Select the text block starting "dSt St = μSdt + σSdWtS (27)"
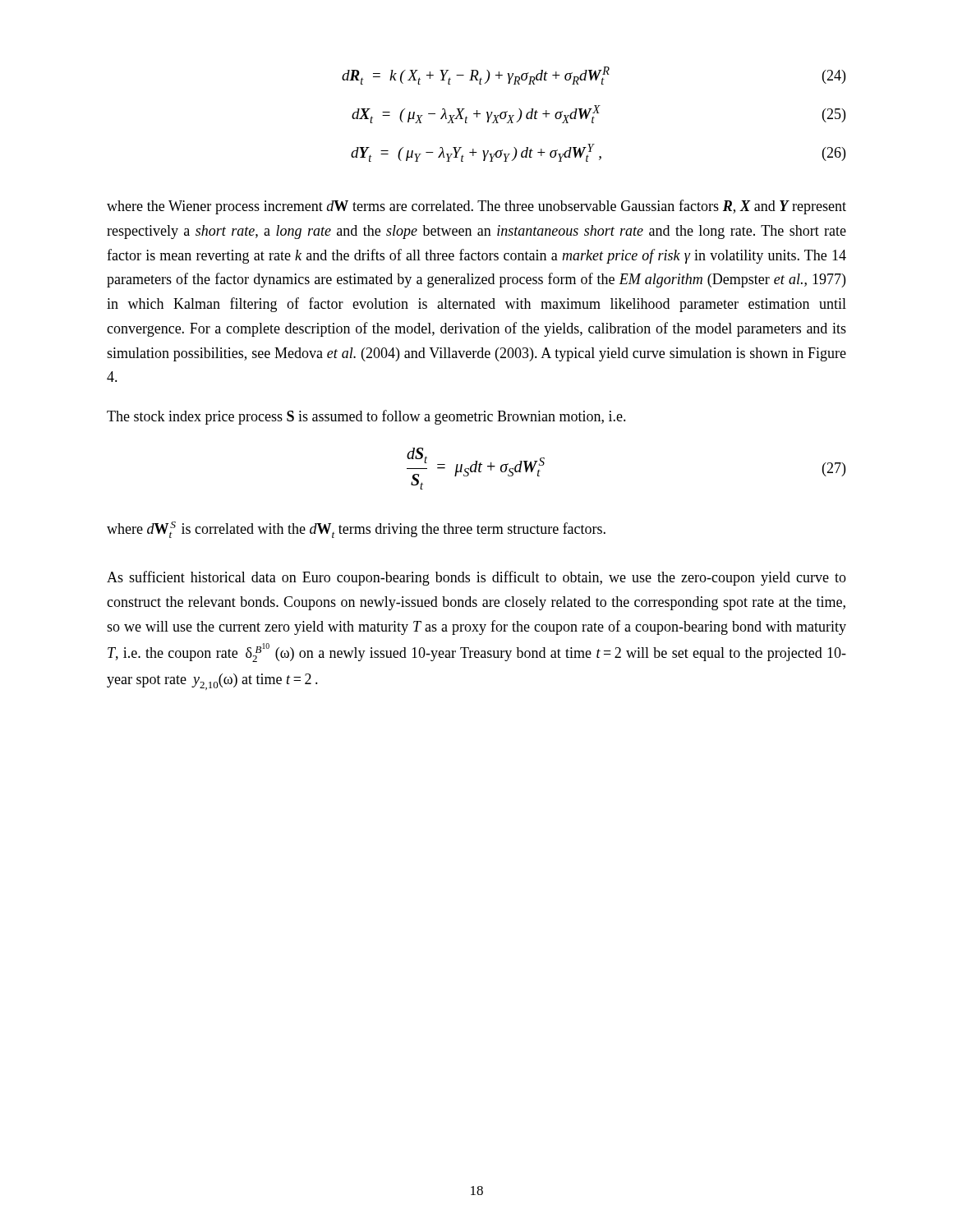 point(476,468)
